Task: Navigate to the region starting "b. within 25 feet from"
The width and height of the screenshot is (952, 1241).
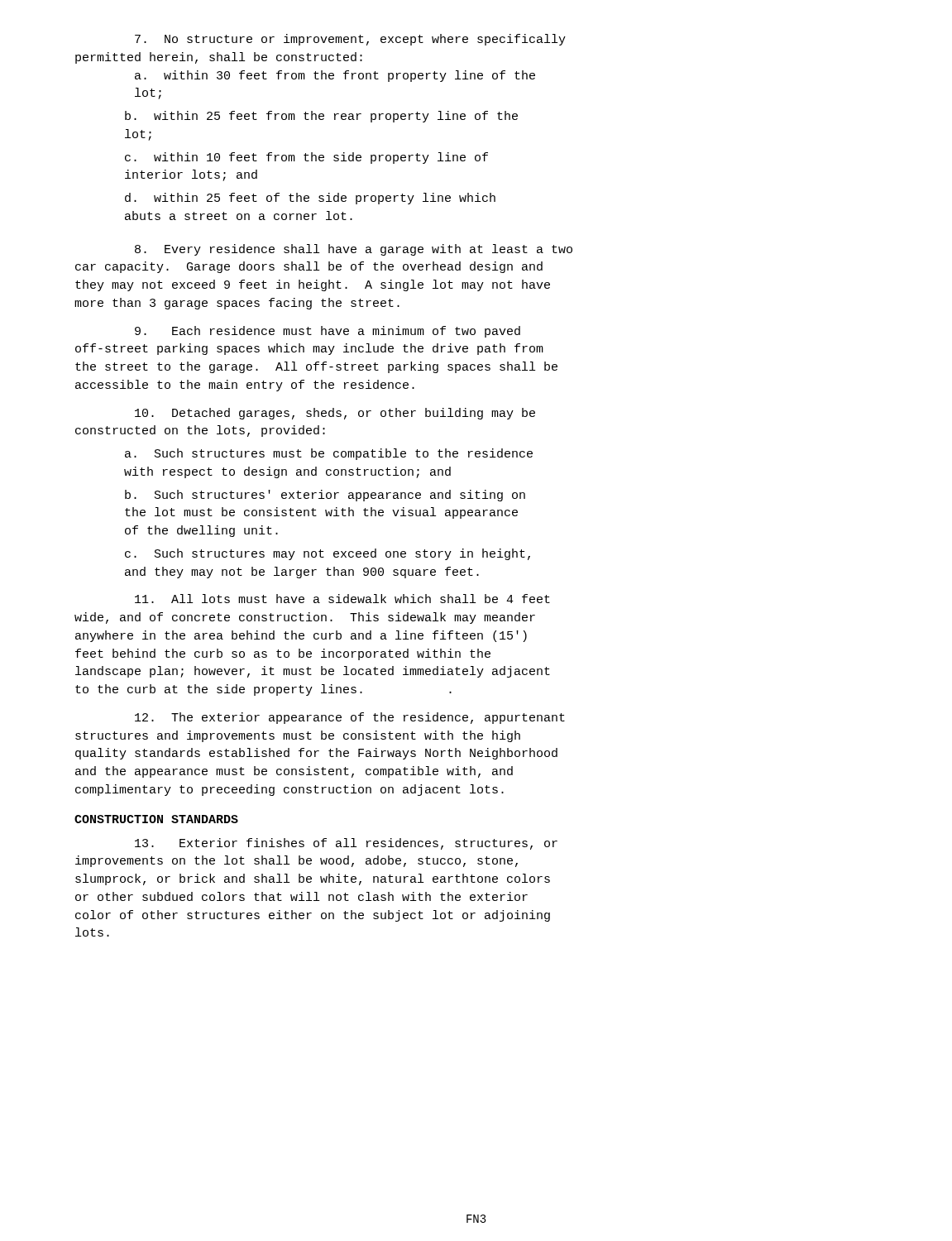Action: pyautogui.click(x=321, y=126)
